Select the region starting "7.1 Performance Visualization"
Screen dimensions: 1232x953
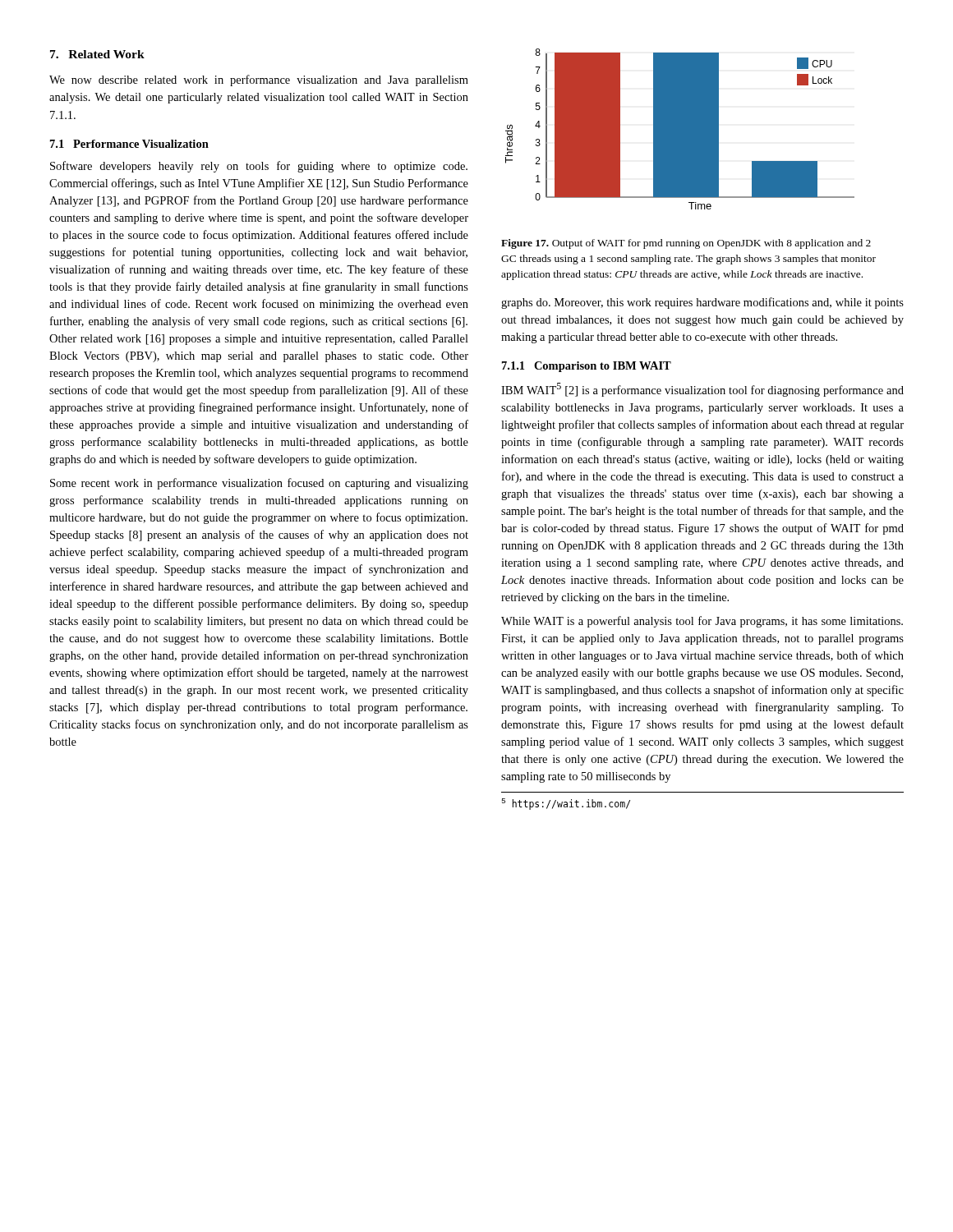point(129,144)
